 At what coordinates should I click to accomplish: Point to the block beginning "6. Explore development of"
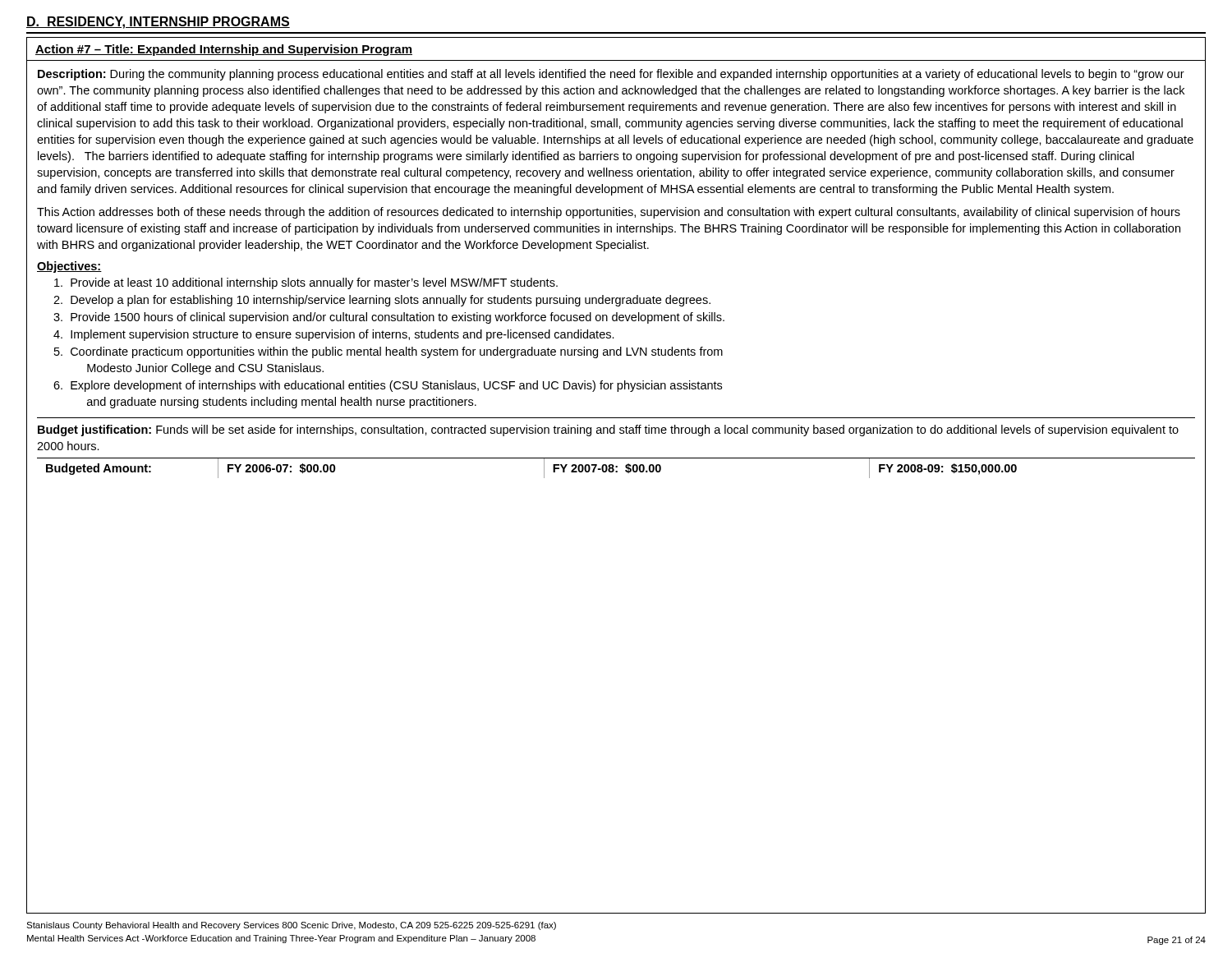(x=388, y=393)
